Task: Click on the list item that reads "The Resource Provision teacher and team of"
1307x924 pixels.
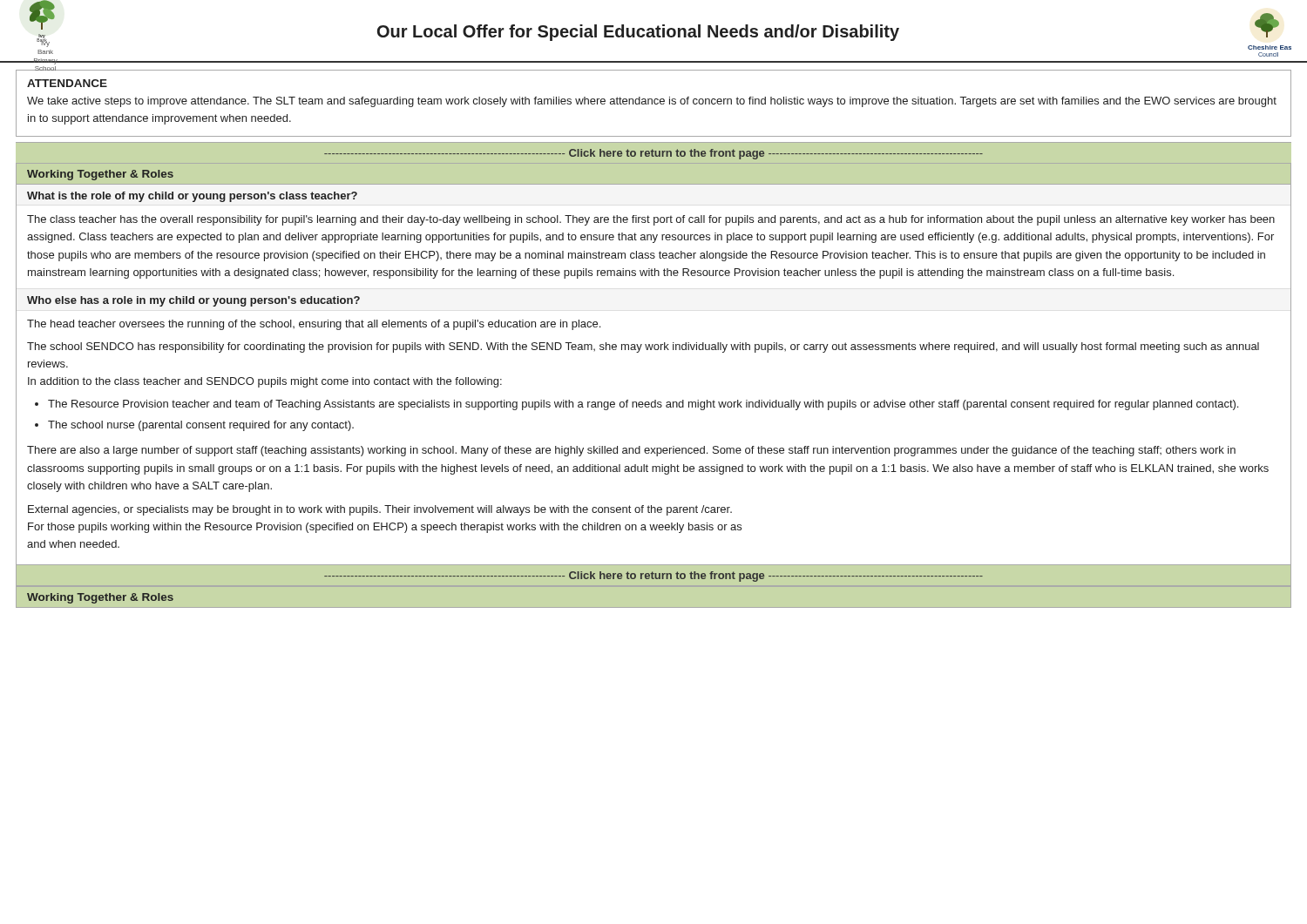Action: 644,404
